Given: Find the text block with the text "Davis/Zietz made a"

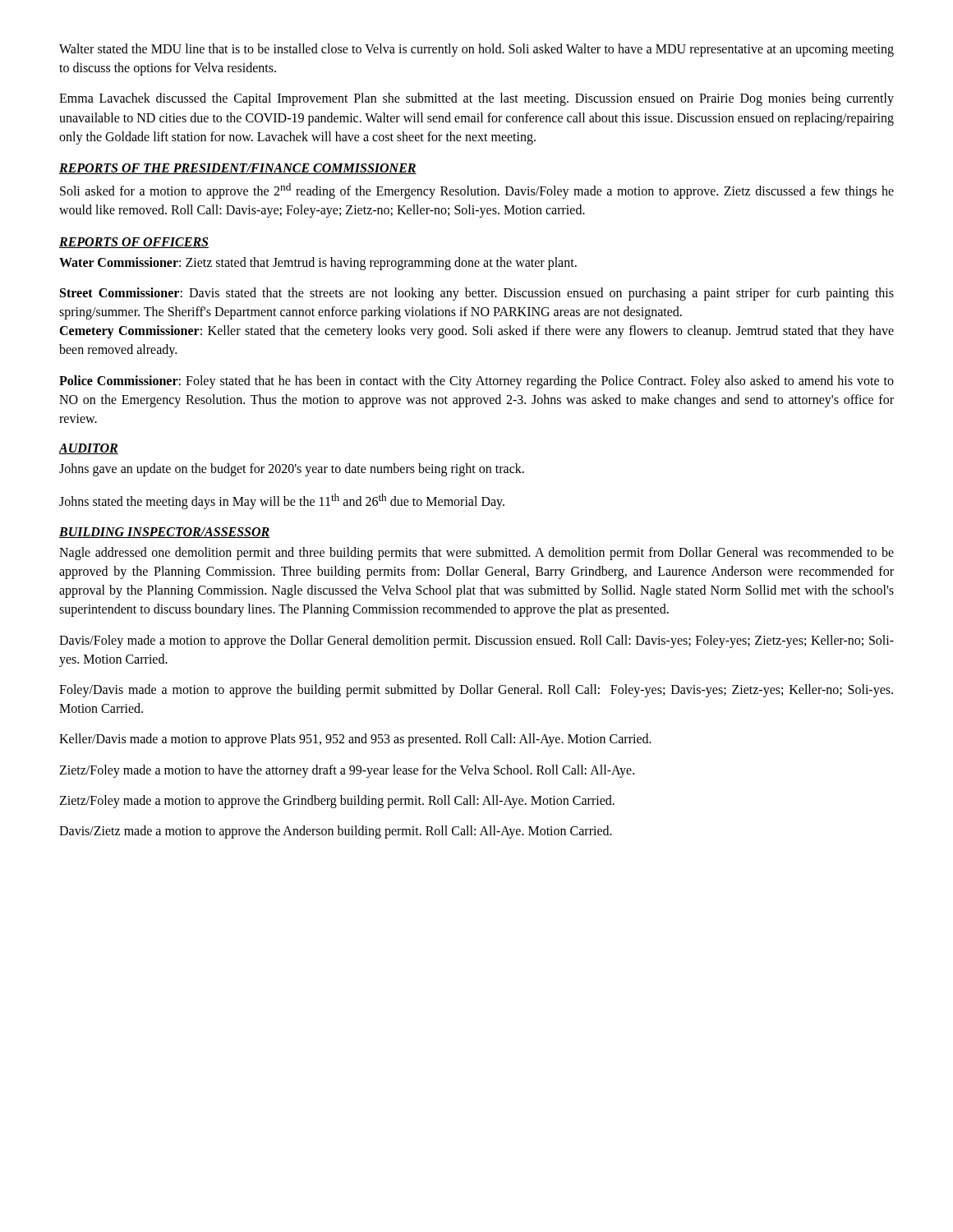Looking at the screenshot, I should pyautogui.click(x=336, y=831).
